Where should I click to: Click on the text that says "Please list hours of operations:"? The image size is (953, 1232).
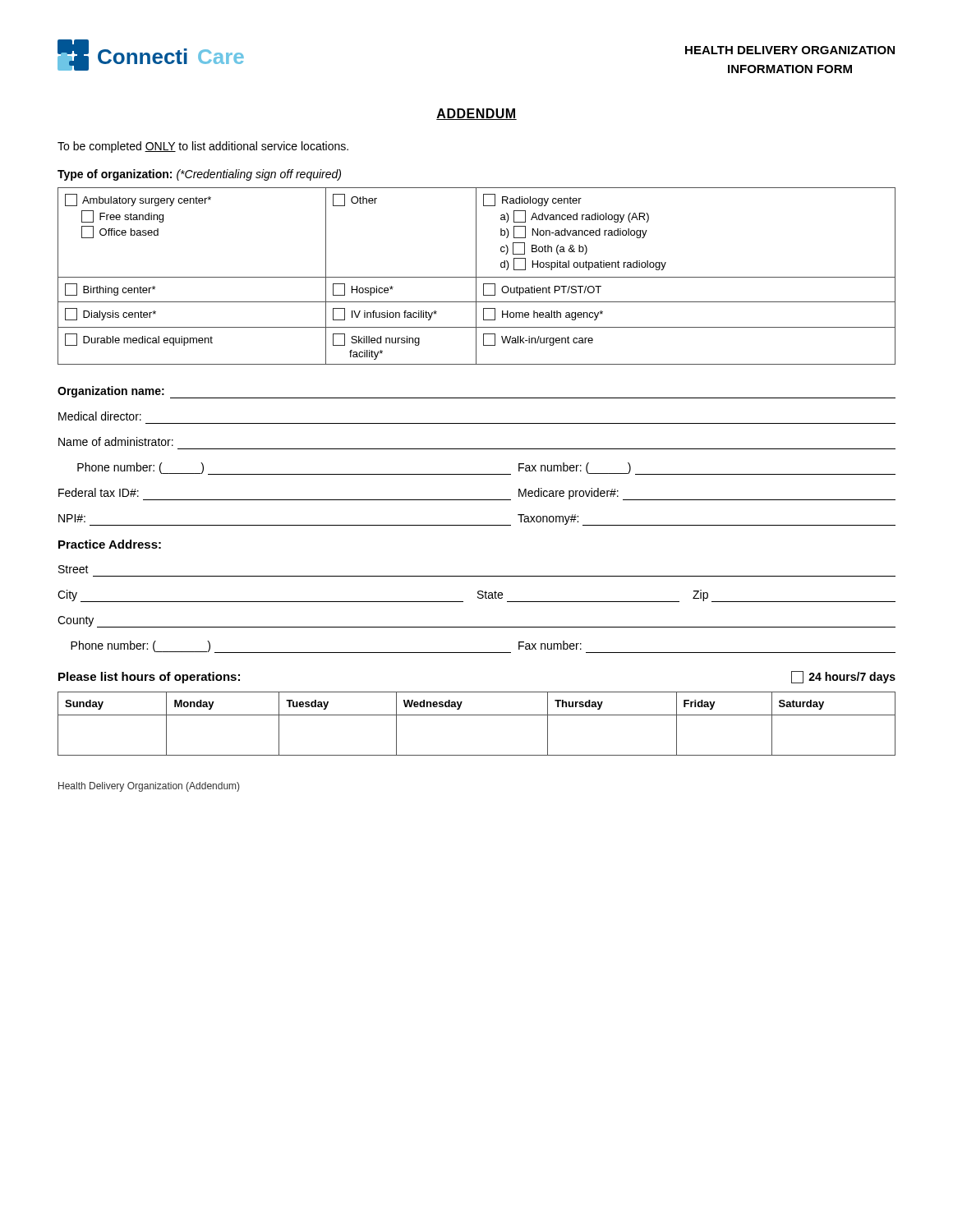click(x=149, y=676)
